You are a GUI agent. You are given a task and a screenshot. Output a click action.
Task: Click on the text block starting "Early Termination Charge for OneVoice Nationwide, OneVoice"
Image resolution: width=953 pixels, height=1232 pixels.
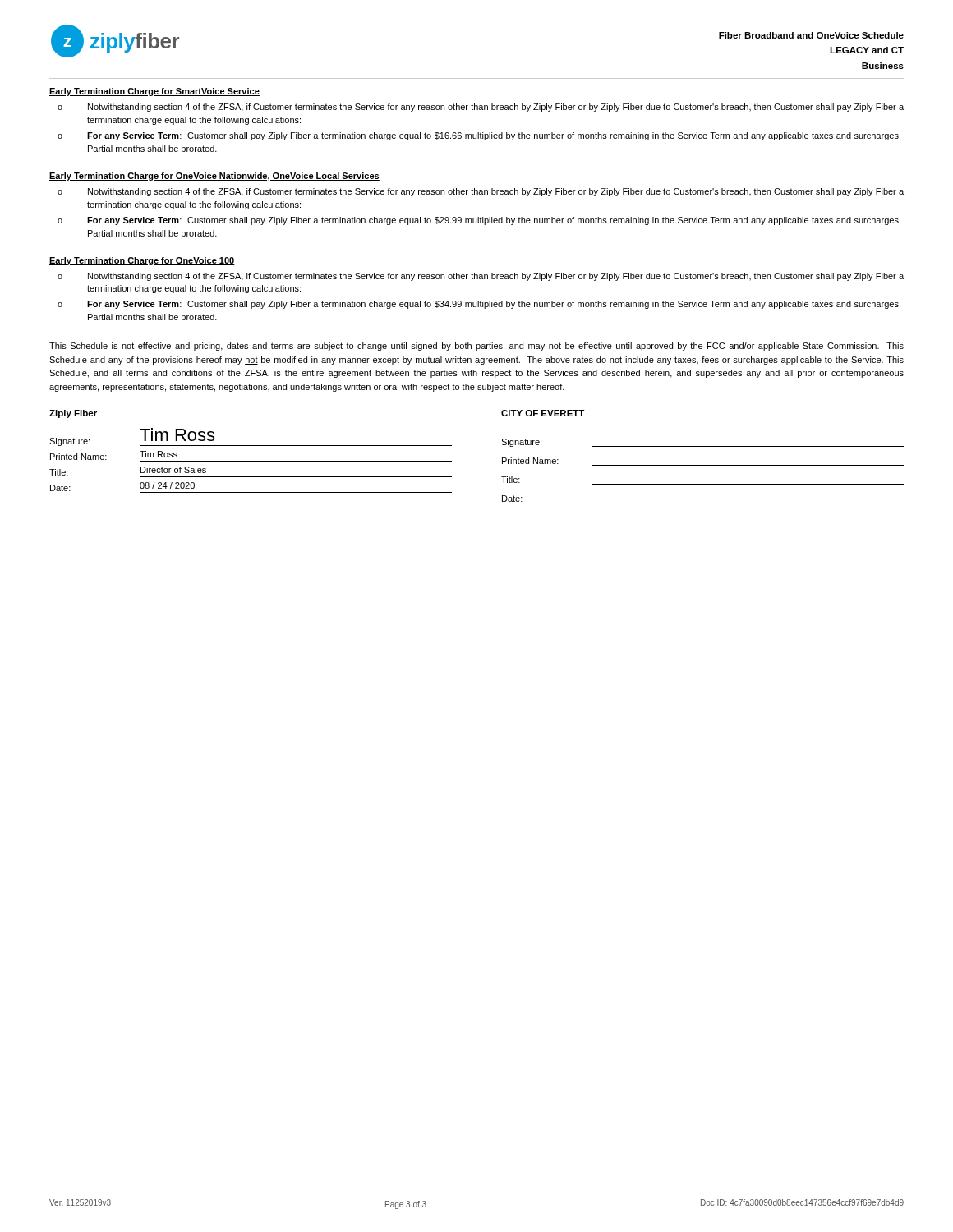(x=214, y=176)
